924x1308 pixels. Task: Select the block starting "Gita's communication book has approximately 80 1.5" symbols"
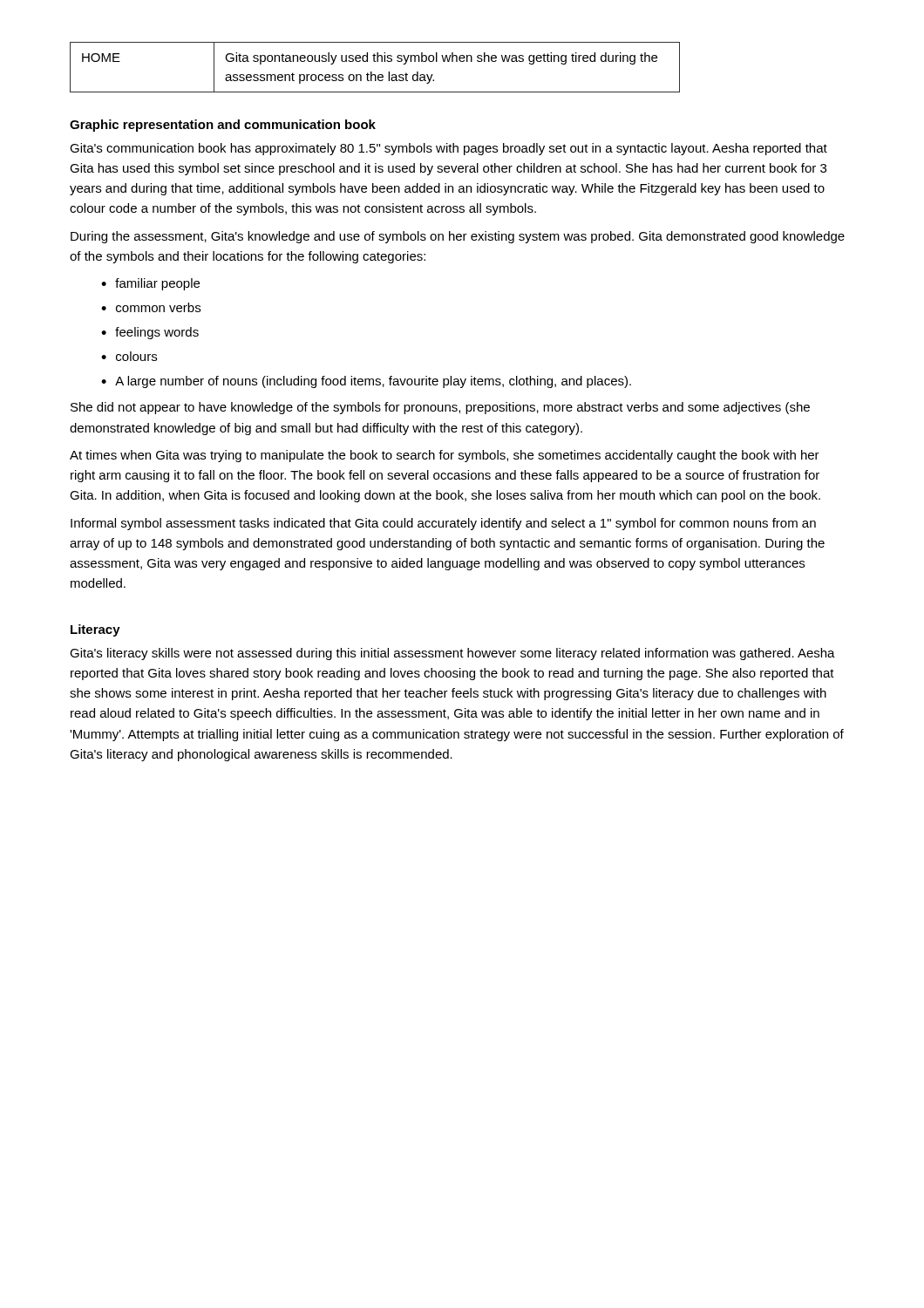[x=448, y=178]
